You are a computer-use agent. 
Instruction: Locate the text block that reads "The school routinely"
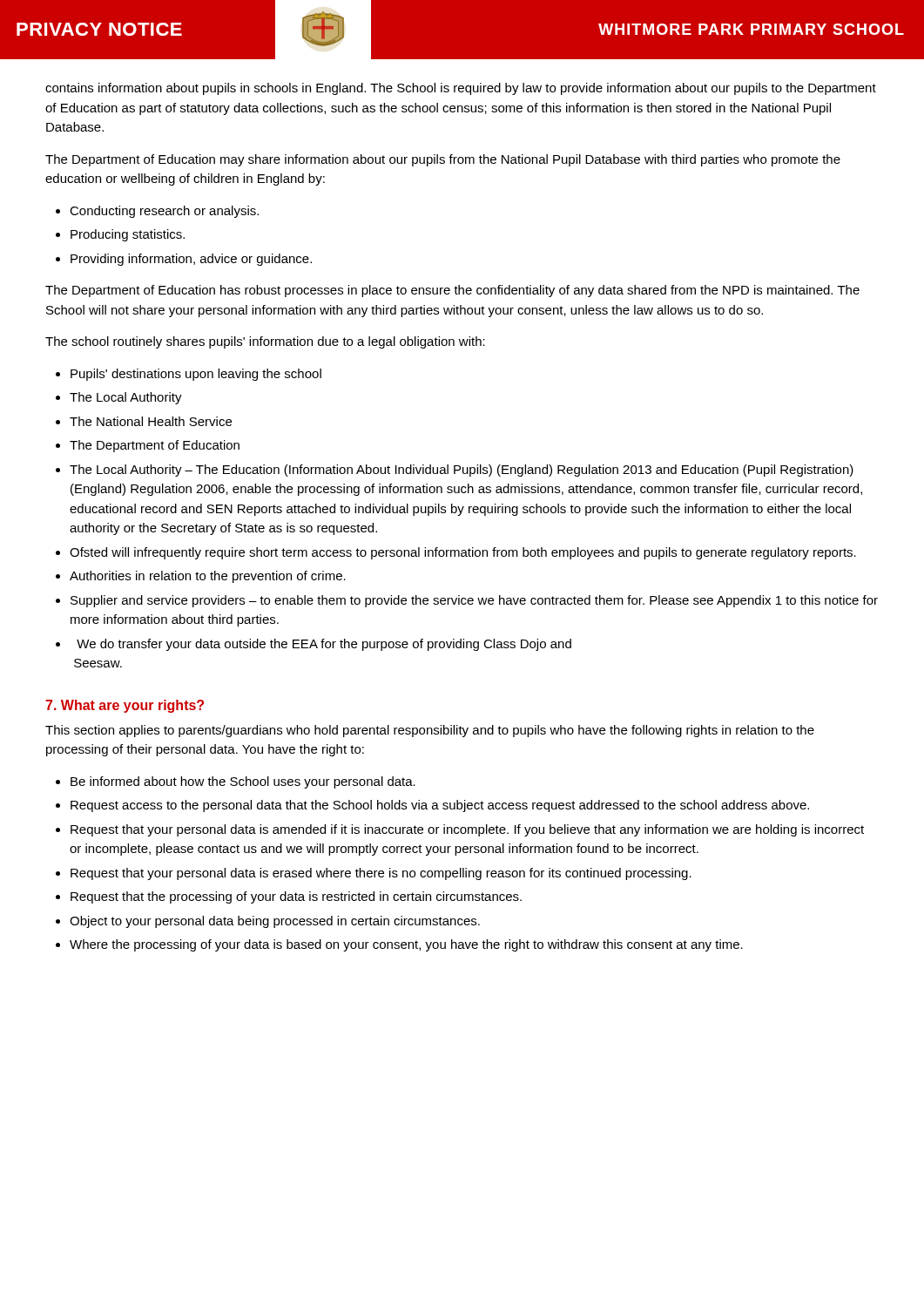point(265,341)
